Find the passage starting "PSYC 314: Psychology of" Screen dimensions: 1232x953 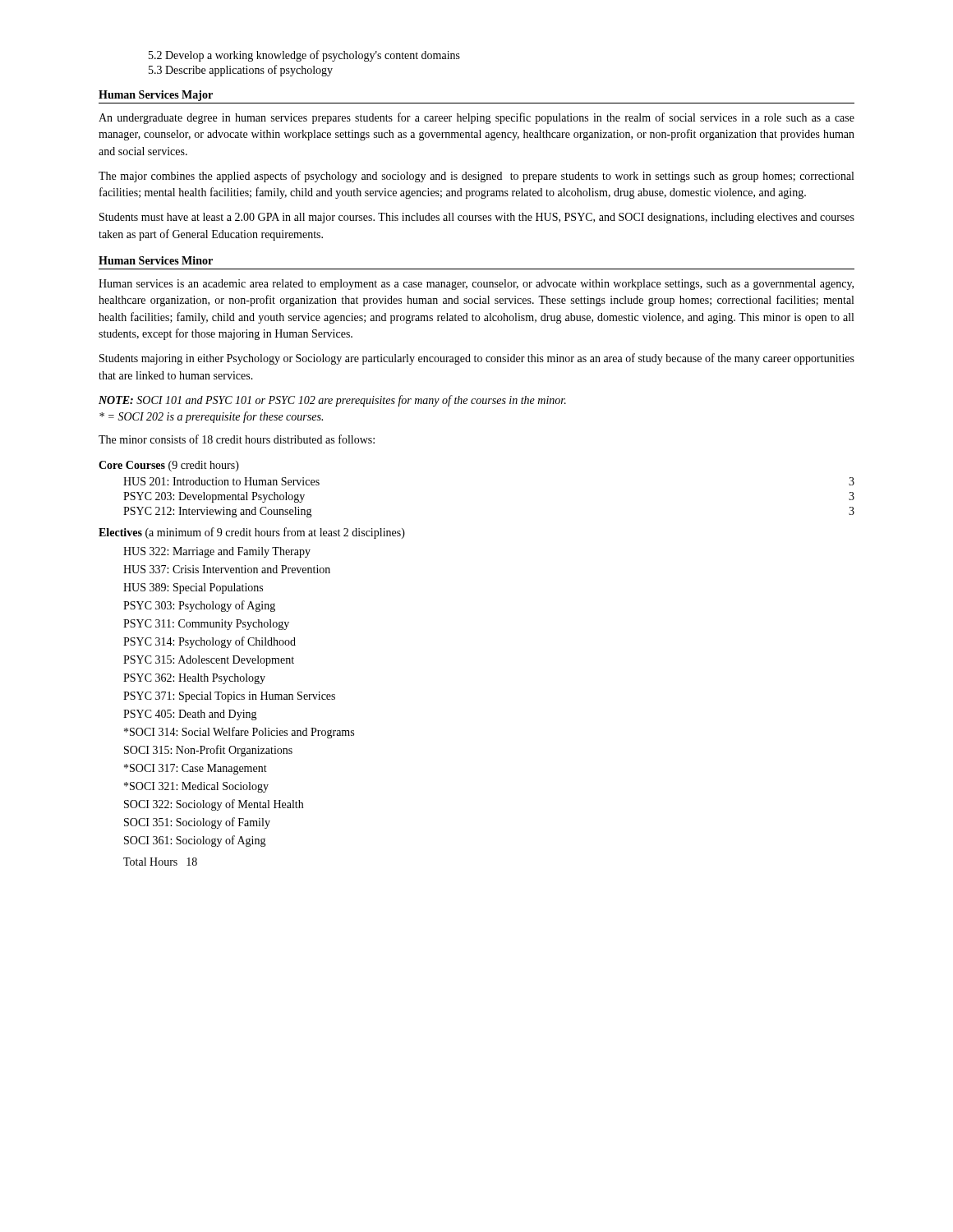coord(210,642)
